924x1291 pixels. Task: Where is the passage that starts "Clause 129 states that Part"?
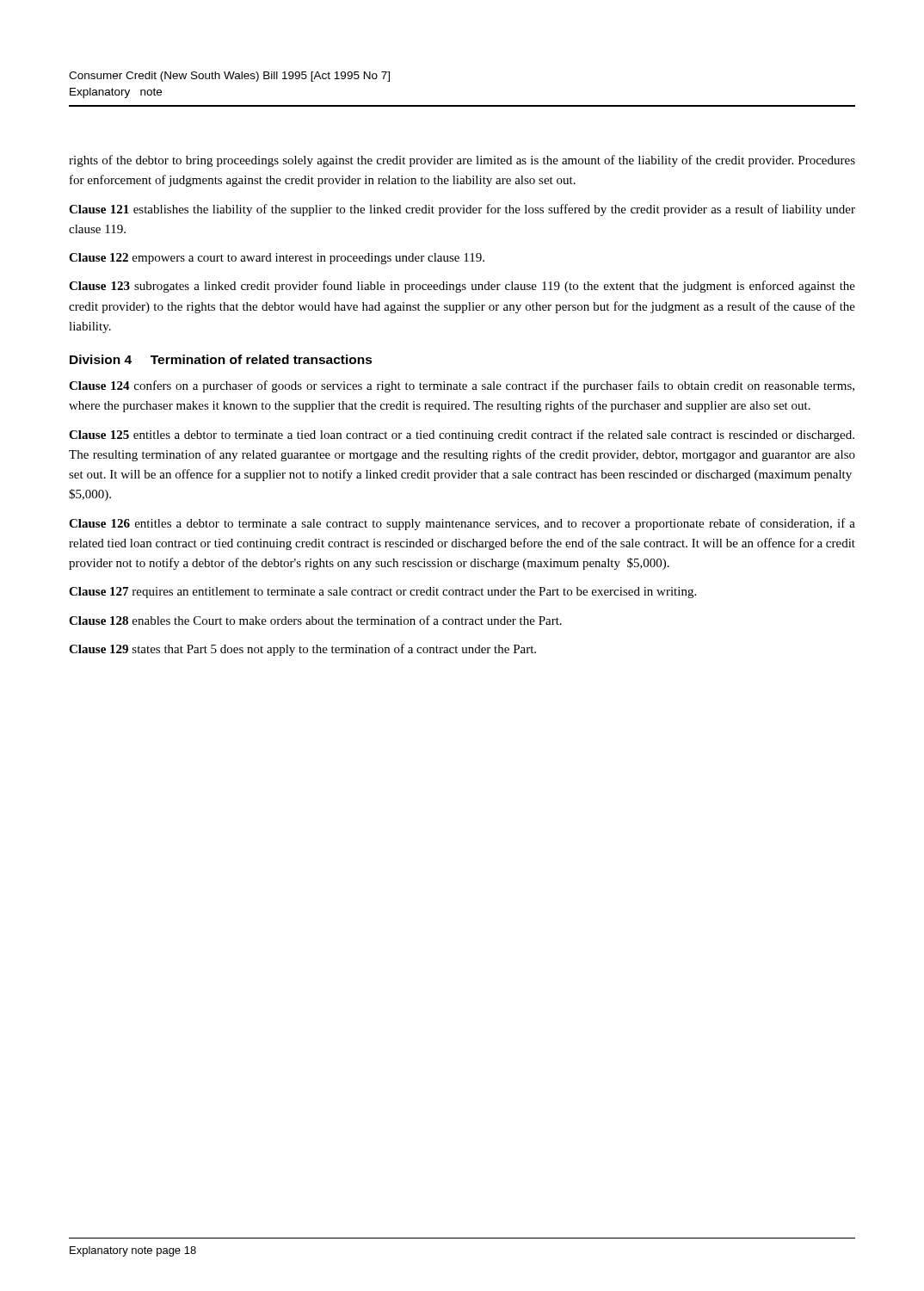303,649
